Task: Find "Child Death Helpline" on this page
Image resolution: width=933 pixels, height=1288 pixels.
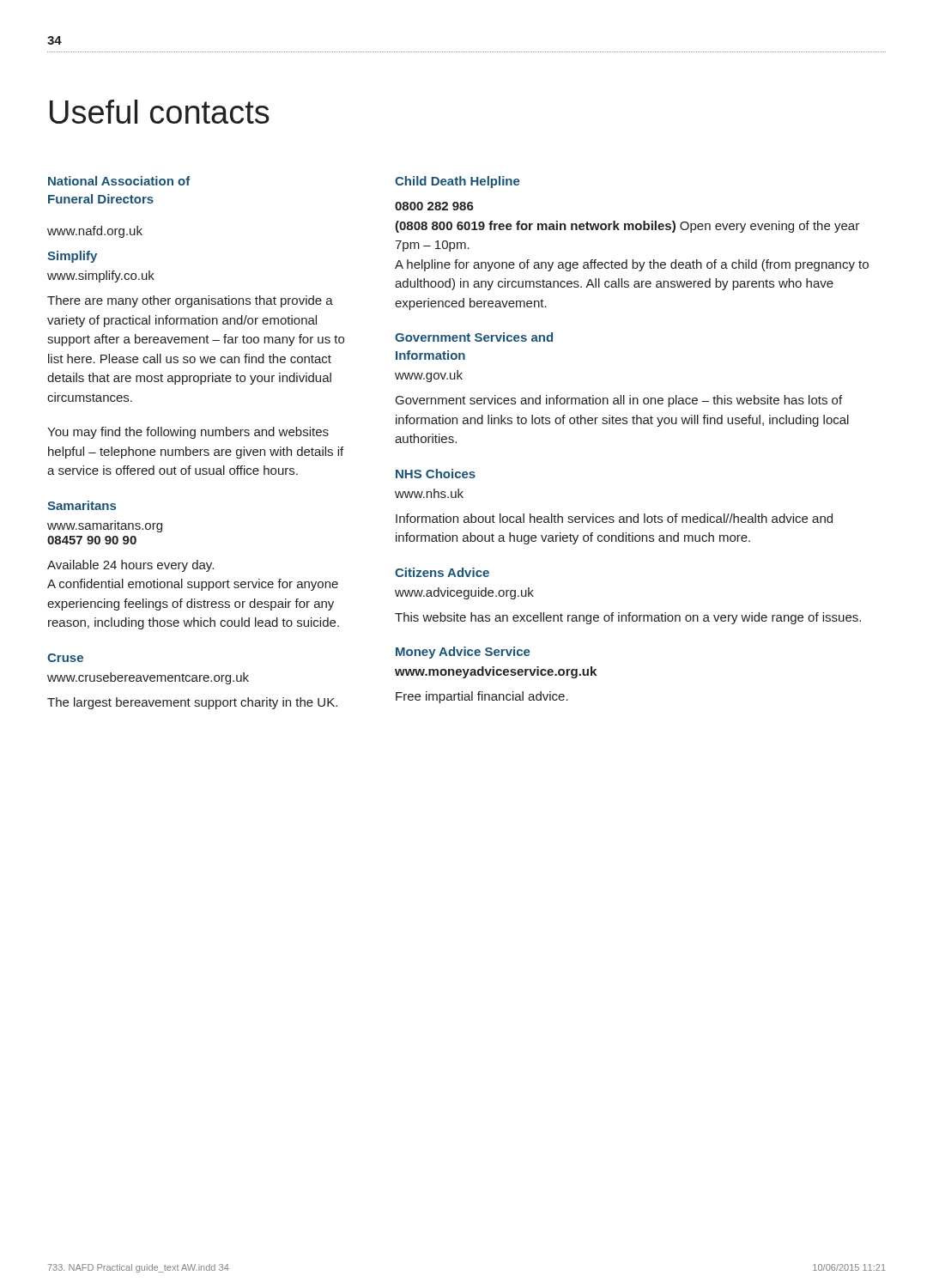Action: [x=457, y=182]
